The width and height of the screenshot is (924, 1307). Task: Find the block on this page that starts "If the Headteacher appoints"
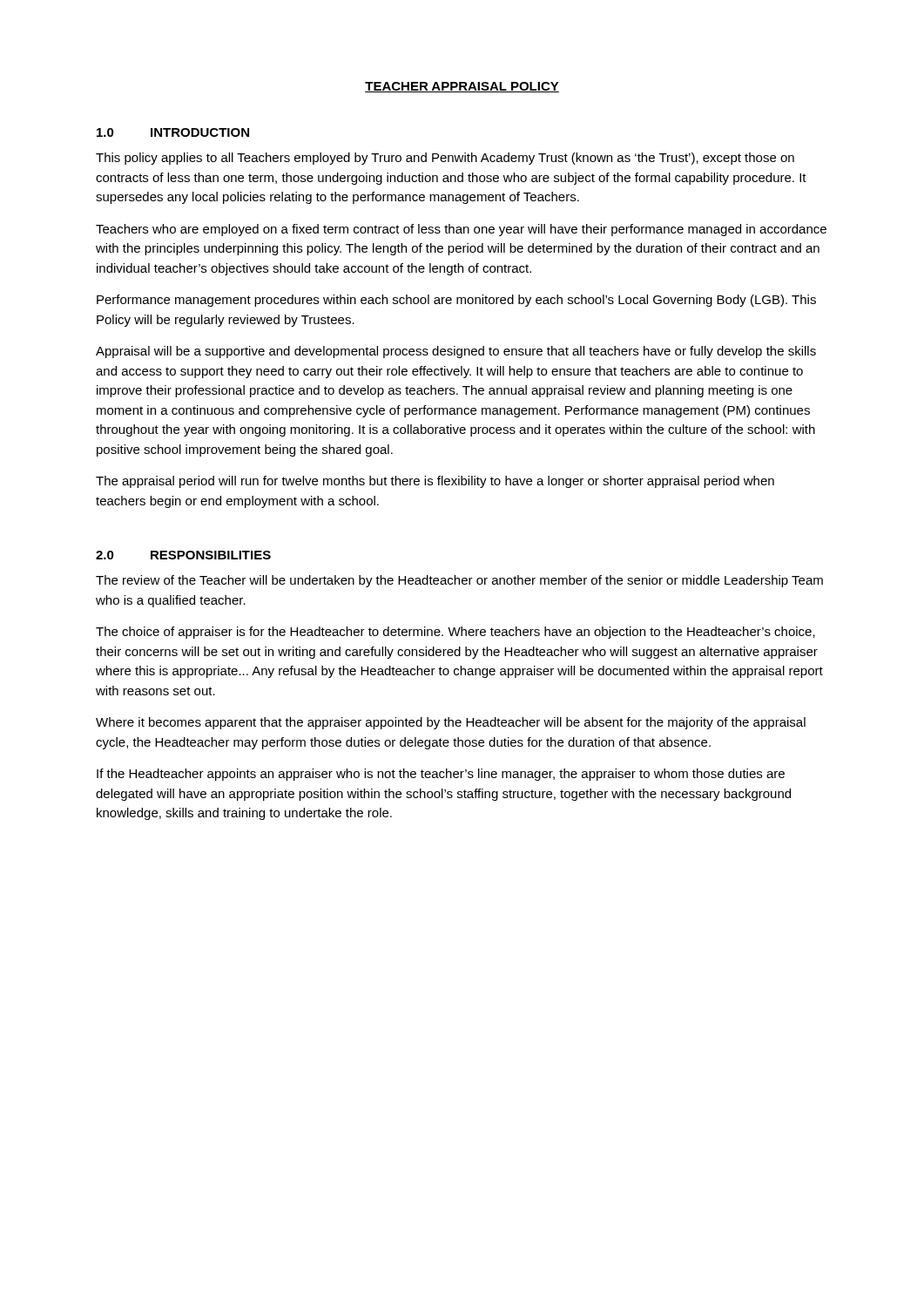click(x=462, y=794)
